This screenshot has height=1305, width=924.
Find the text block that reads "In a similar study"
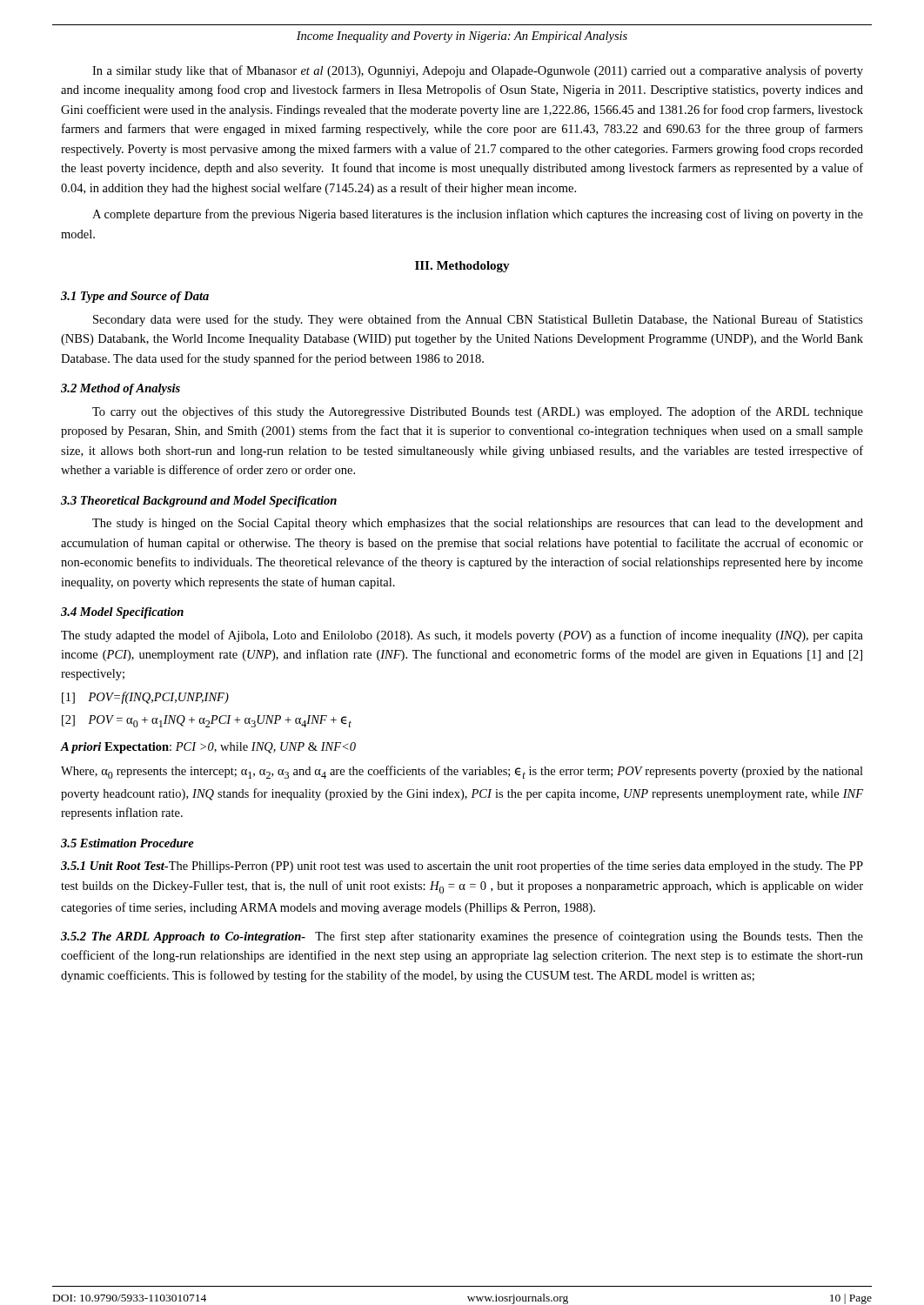tap(462, 129)
